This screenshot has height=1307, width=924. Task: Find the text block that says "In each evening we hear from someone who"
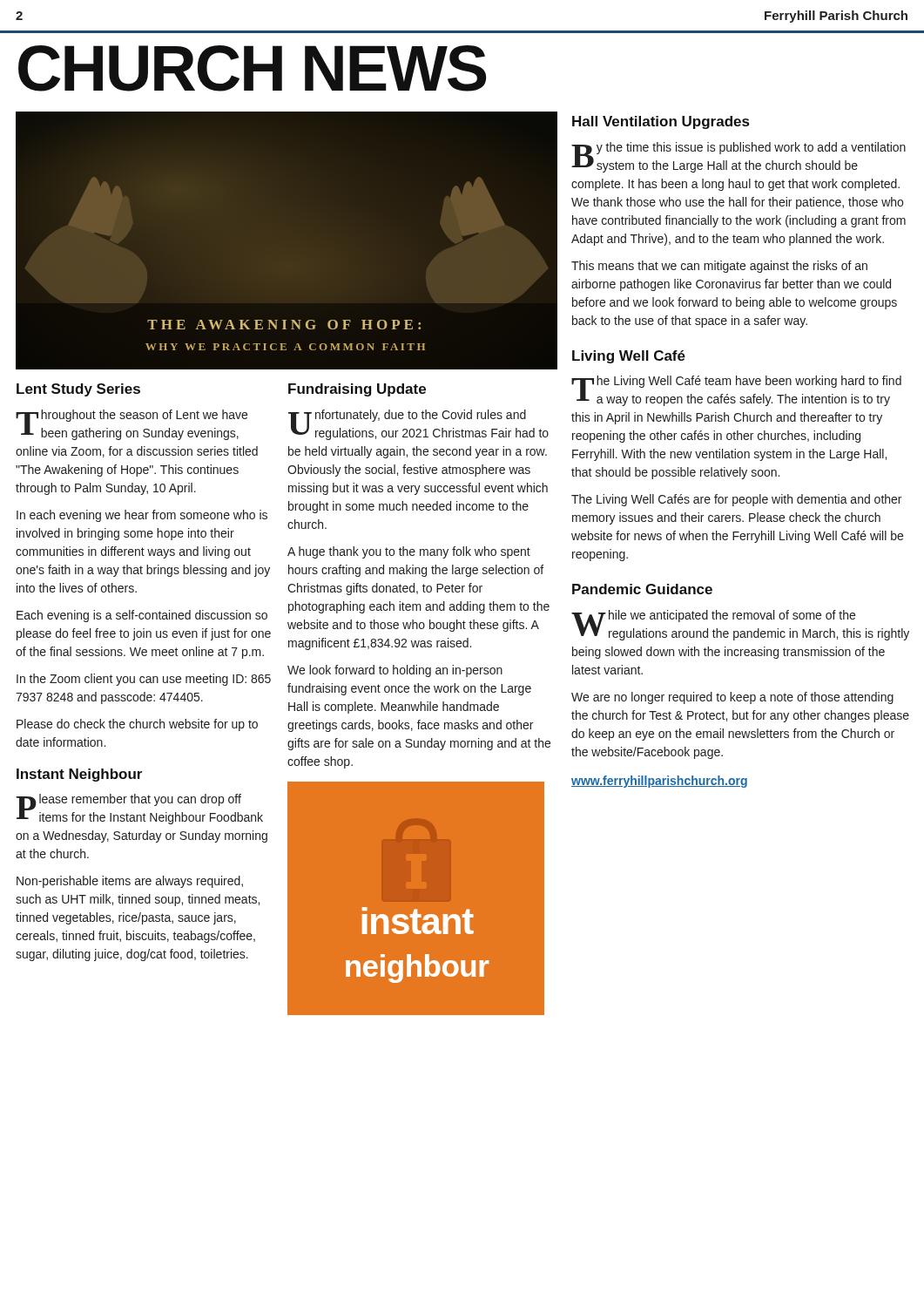(143, 551)
